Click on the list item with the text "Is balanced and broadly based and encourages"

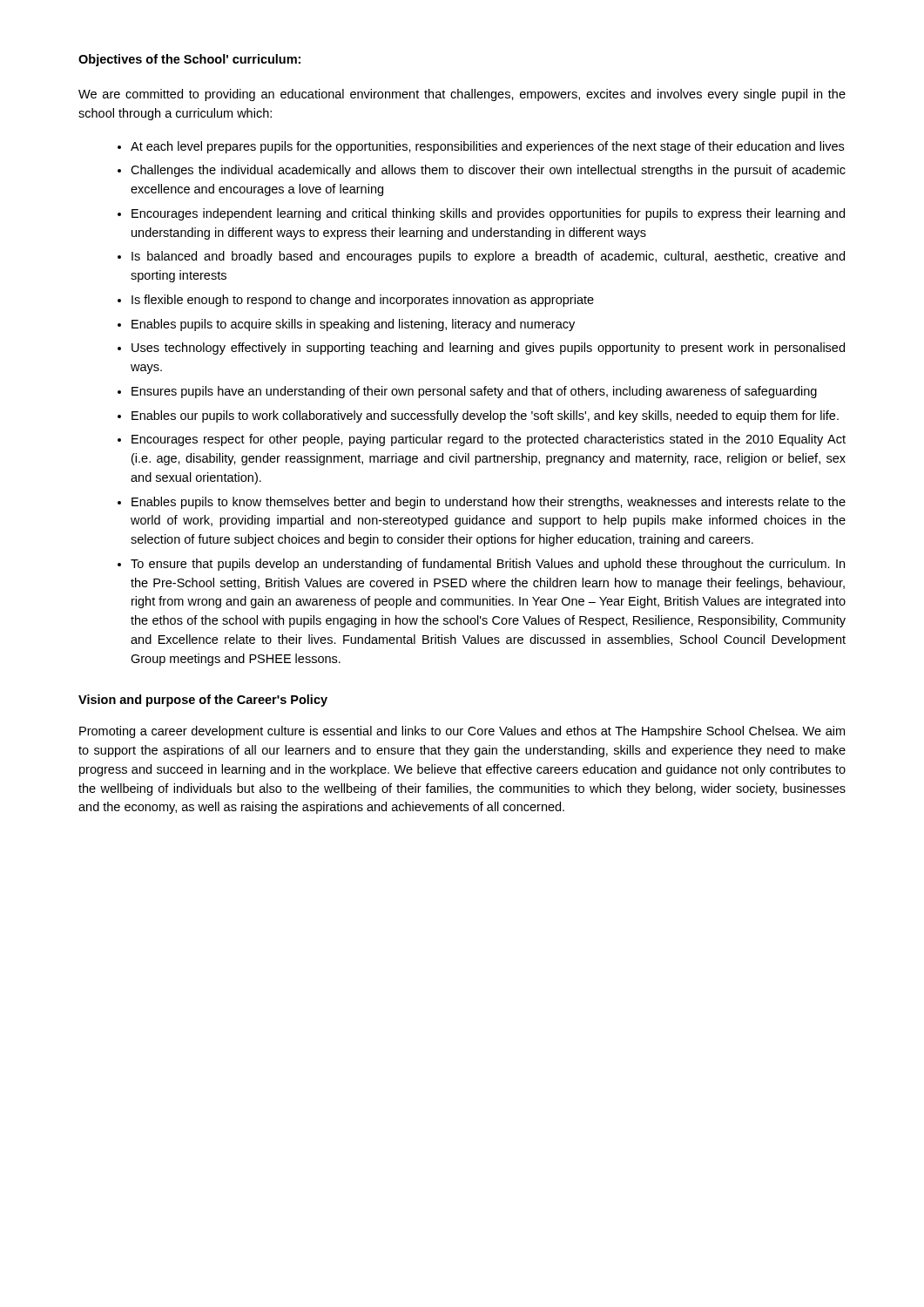(488, 266)
